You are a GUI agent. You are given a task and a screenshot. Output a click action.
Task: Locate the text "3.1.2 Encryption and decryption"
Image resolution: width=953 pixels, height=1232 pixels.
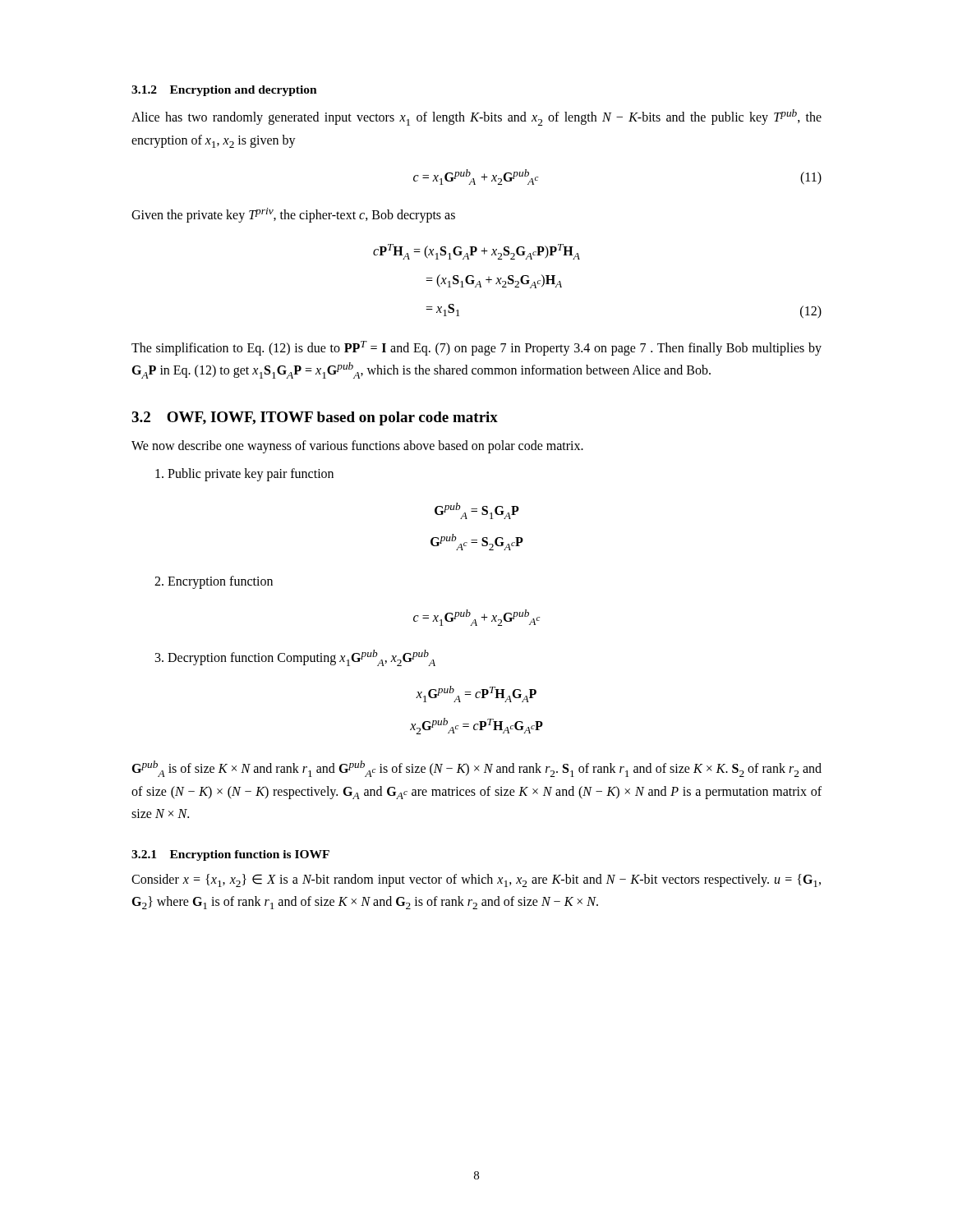point(224,89)
